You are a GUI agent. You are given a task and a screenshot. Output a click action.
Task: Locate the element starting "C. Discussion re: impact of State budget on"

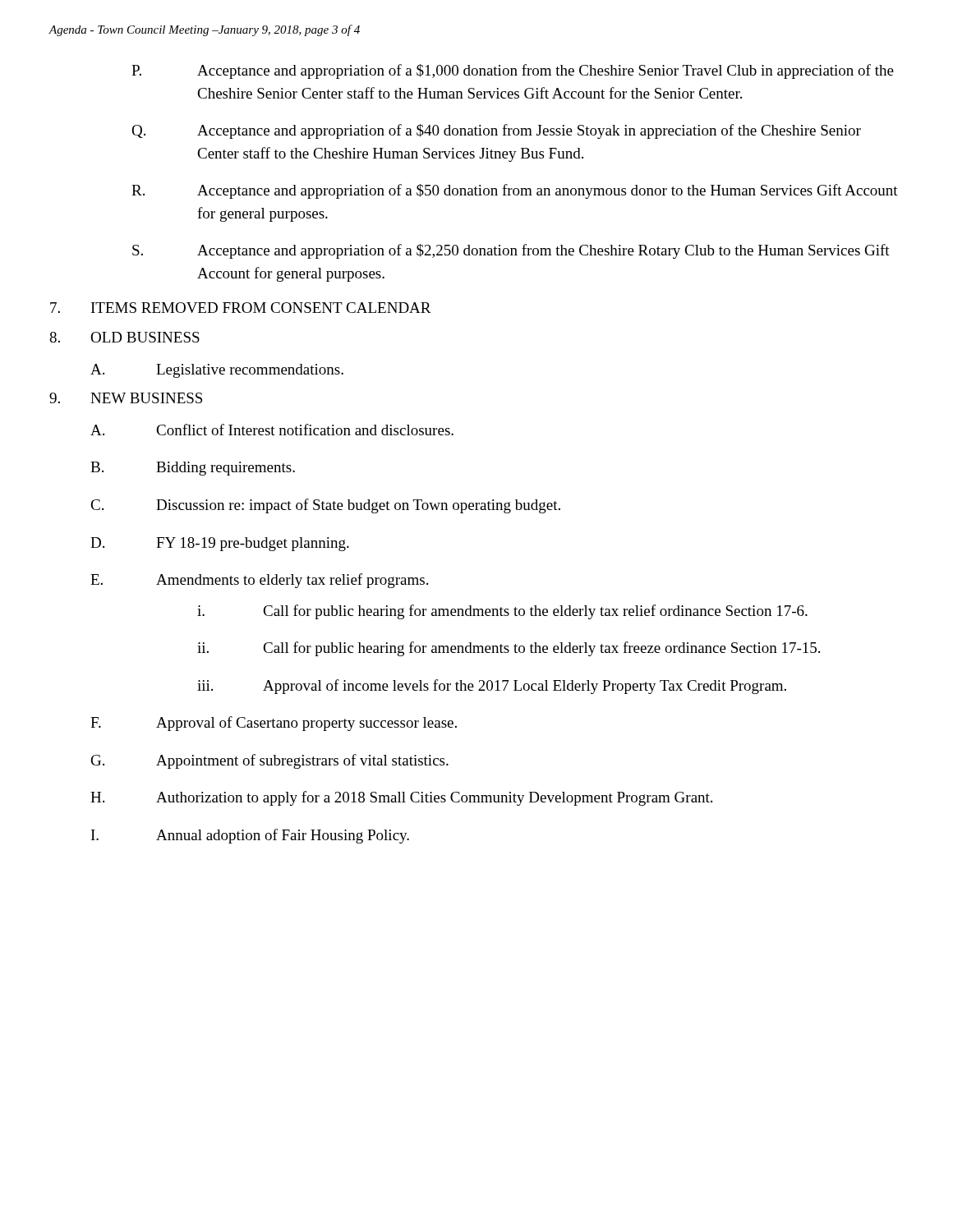(497, 505)
